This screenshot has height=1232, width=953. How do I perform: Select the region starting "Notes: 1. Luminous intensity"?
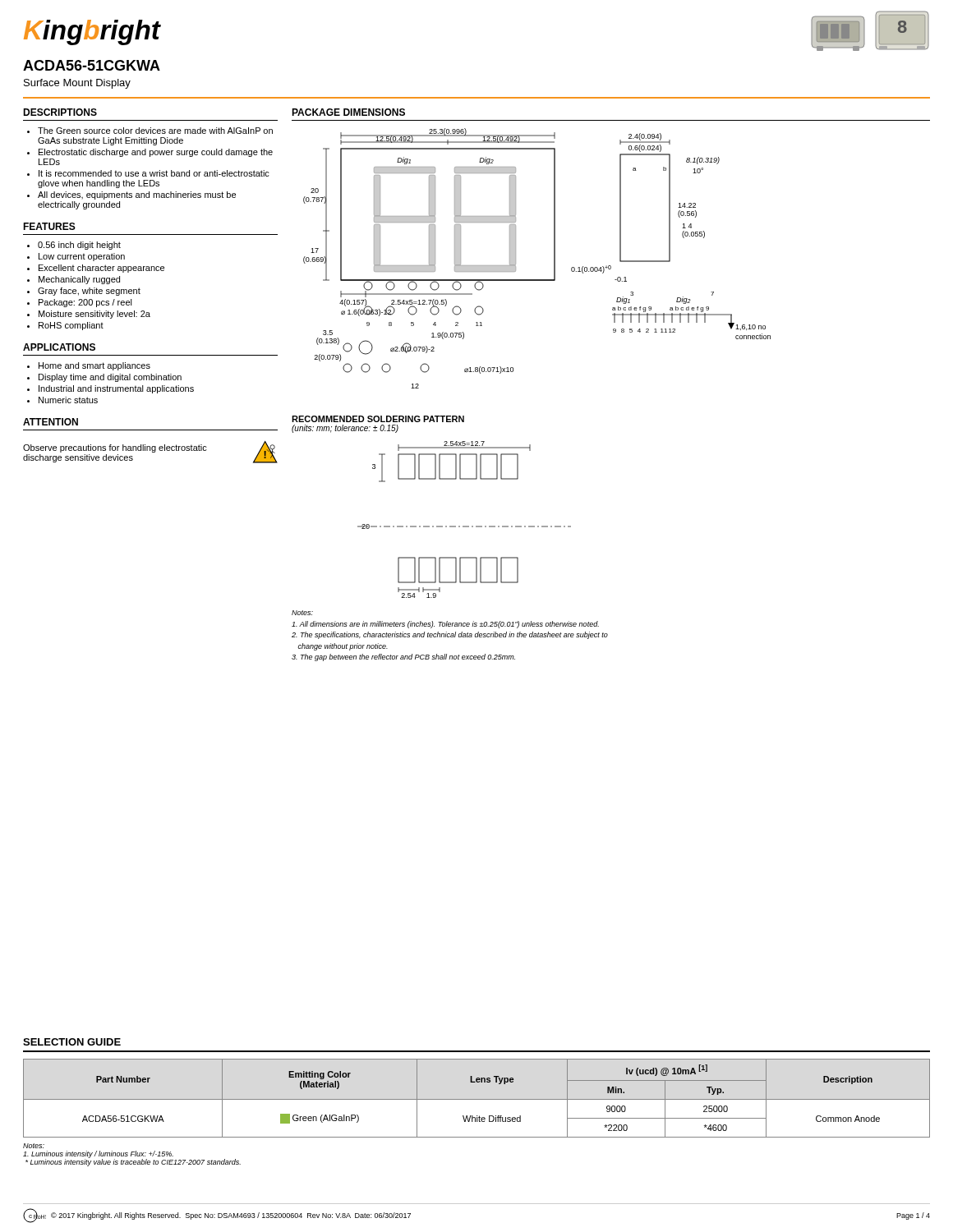tap(132, 1154)
